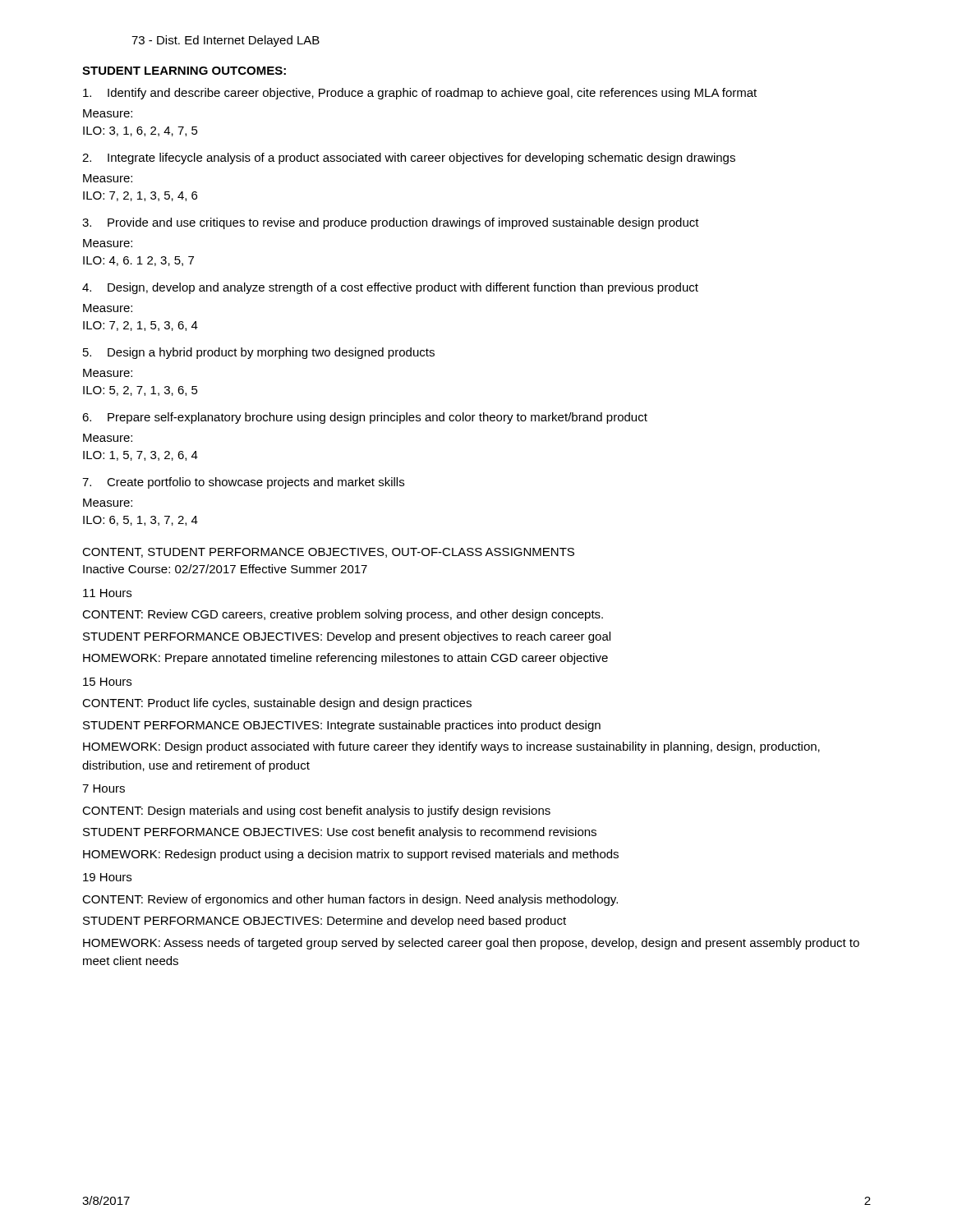The width and height of the screenshot is (953, 1232).
Task: Click on the list item containing "4.Design, develop and analyze strength of"
Action: [x=468, y=287]
